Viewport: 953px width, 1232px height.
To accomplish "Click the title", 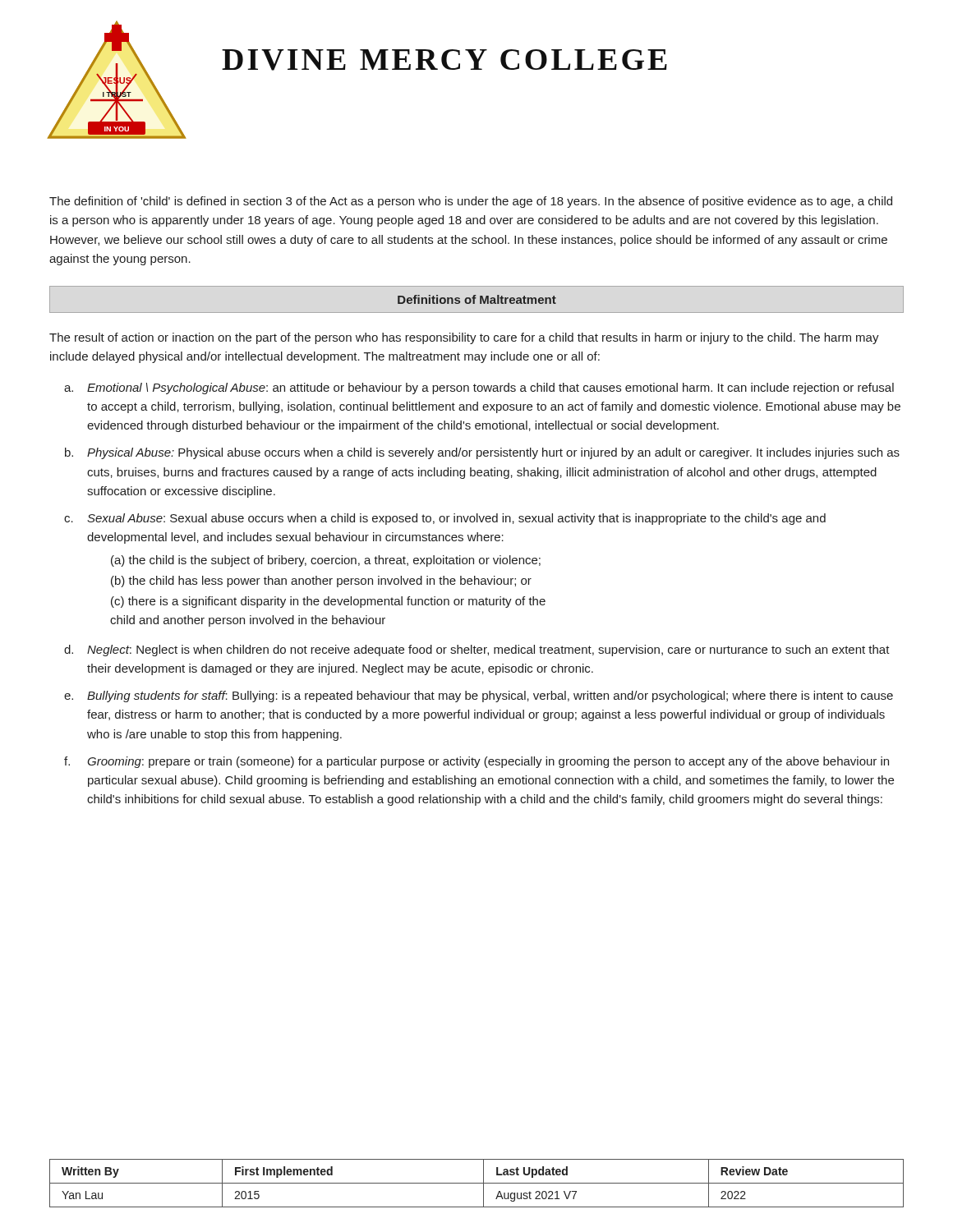I will (x=446, y=52).
